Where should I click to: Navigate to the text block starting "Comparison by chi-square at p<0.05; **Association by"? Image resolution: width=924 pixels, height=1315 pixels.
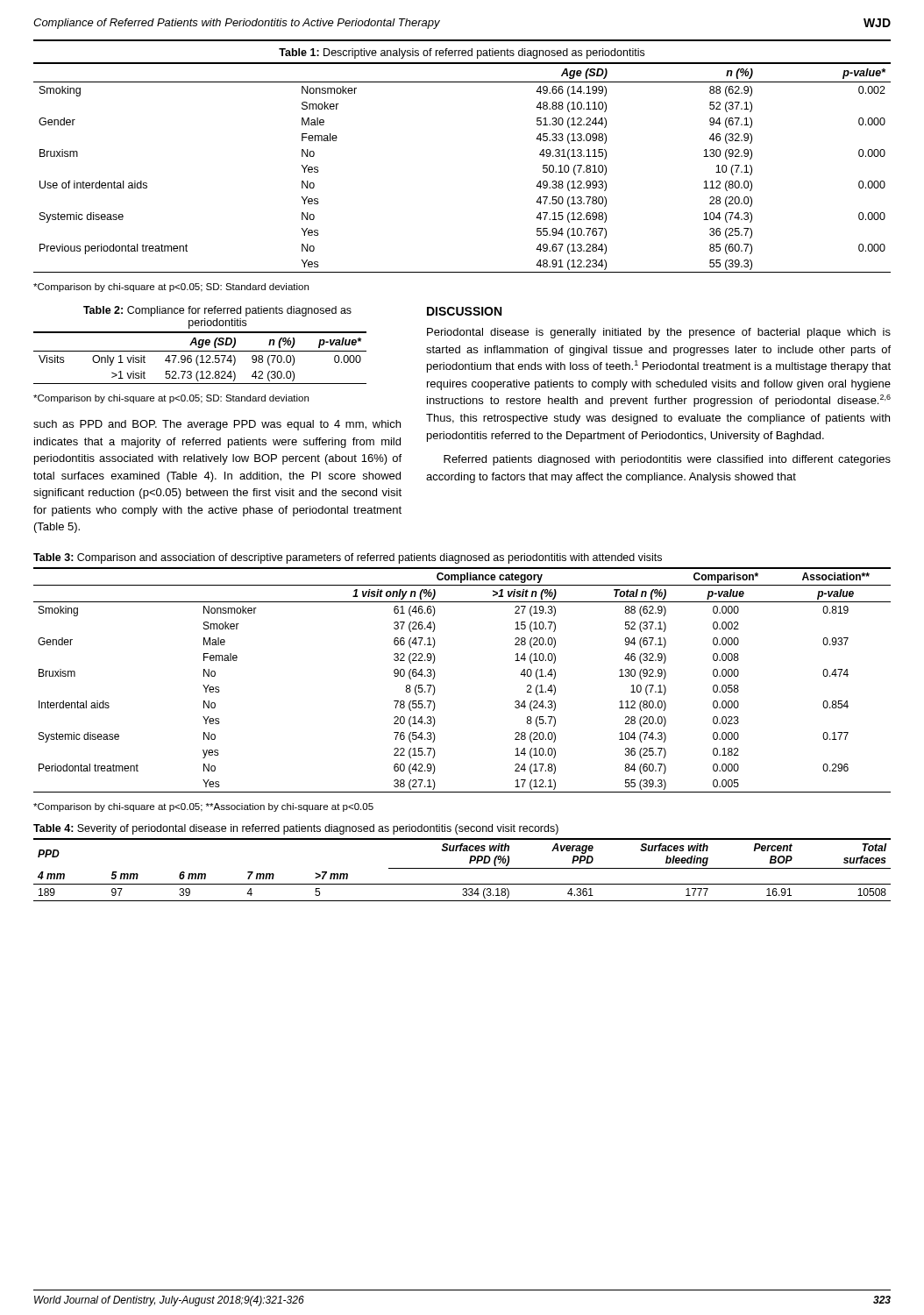[203, 806]
